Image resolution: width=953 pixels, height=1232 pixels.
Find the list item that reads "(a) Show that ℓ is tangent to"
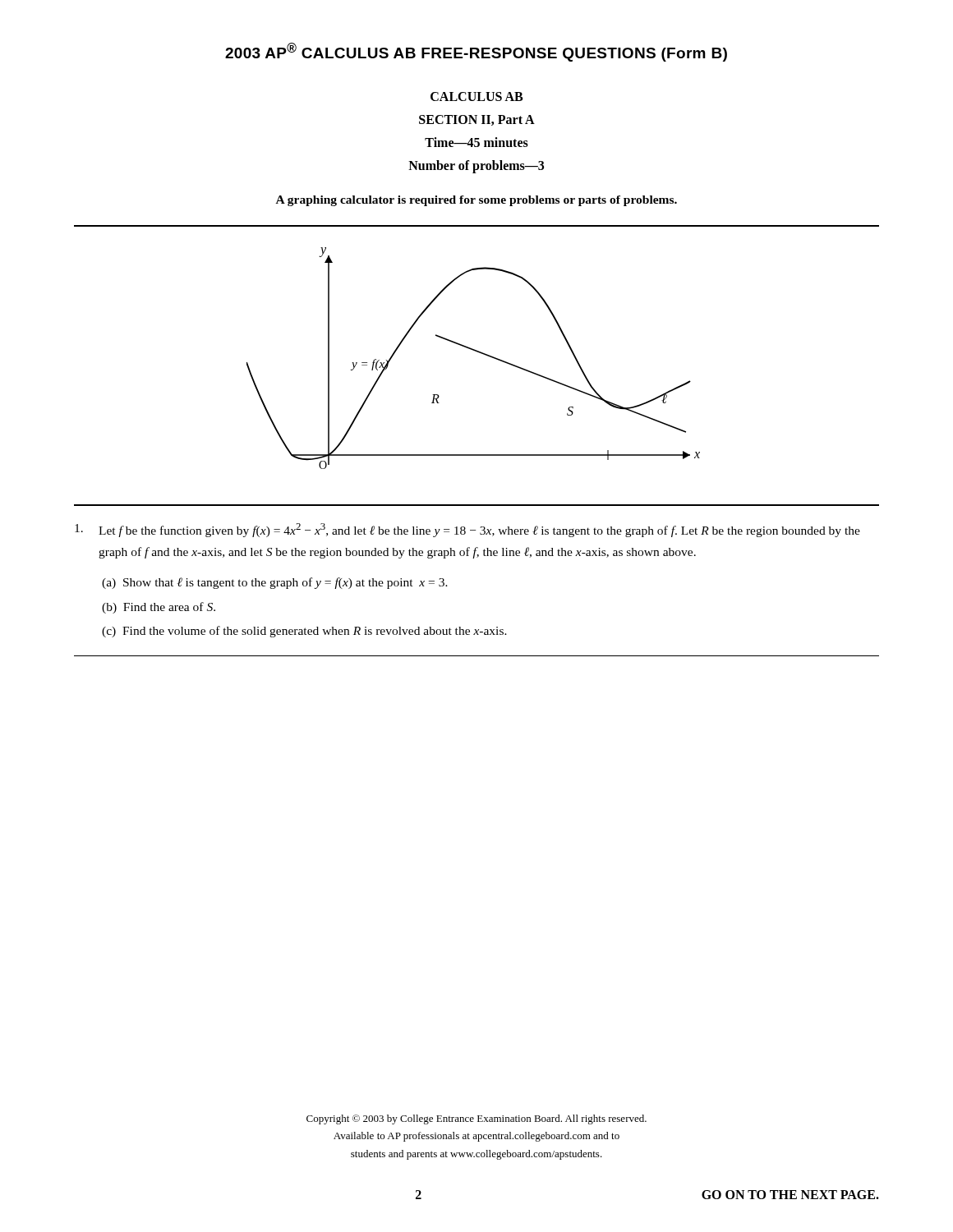point(275,582)
